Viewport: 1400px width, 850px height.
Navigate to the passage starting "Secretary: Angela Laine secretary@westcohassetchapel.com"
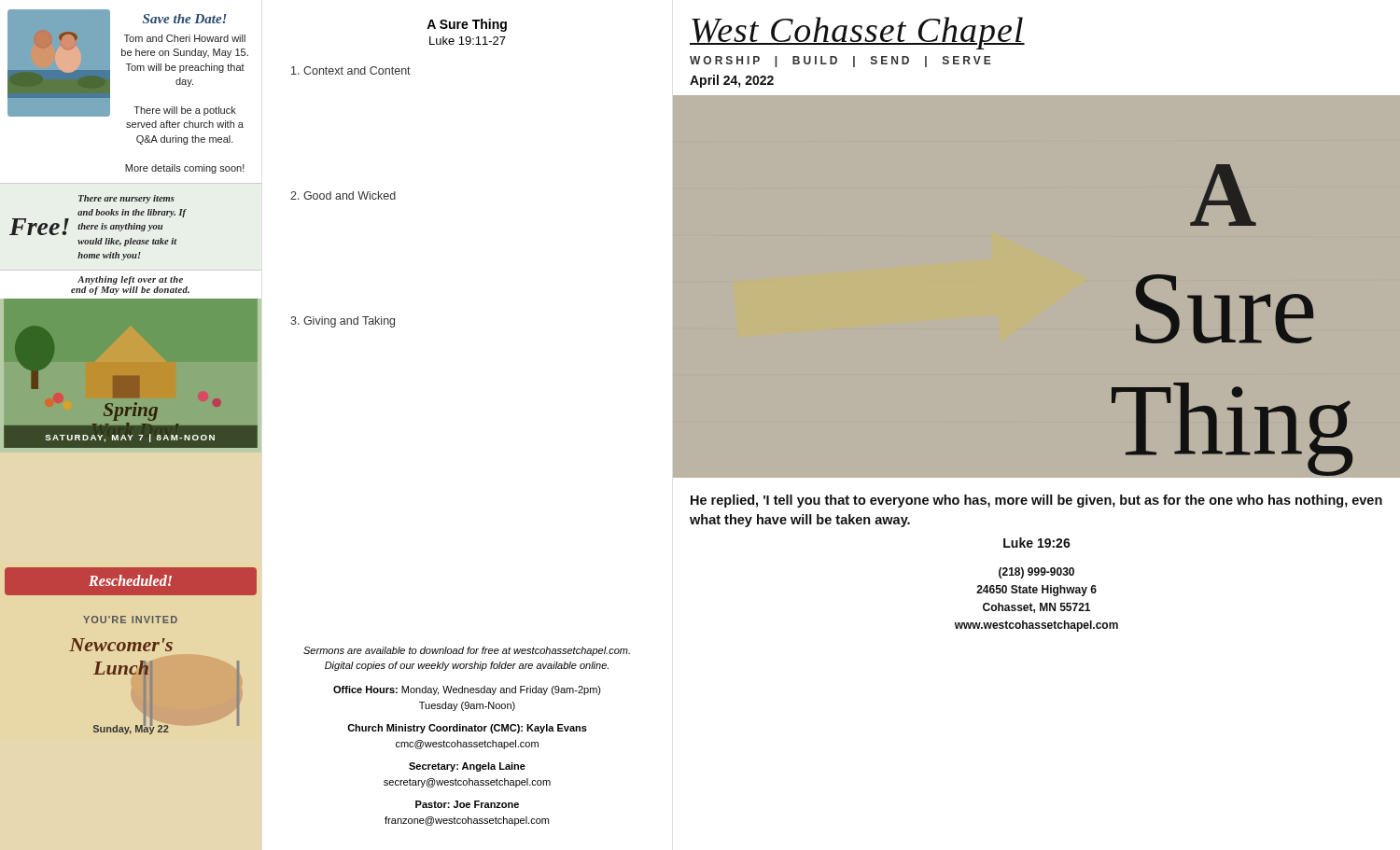click(467, 774)
